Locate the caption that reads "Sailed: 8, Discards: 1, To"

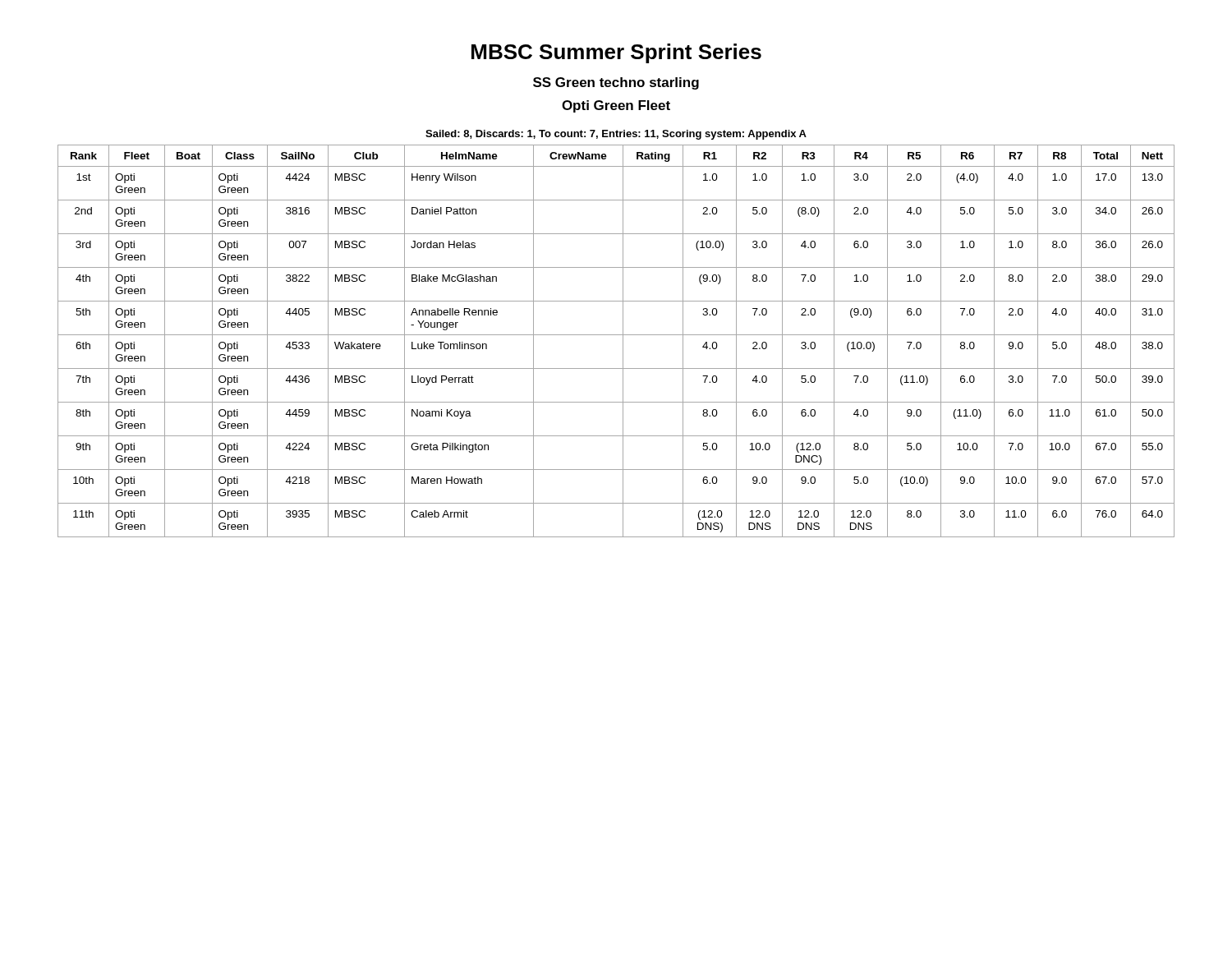(x=616, y=134)
